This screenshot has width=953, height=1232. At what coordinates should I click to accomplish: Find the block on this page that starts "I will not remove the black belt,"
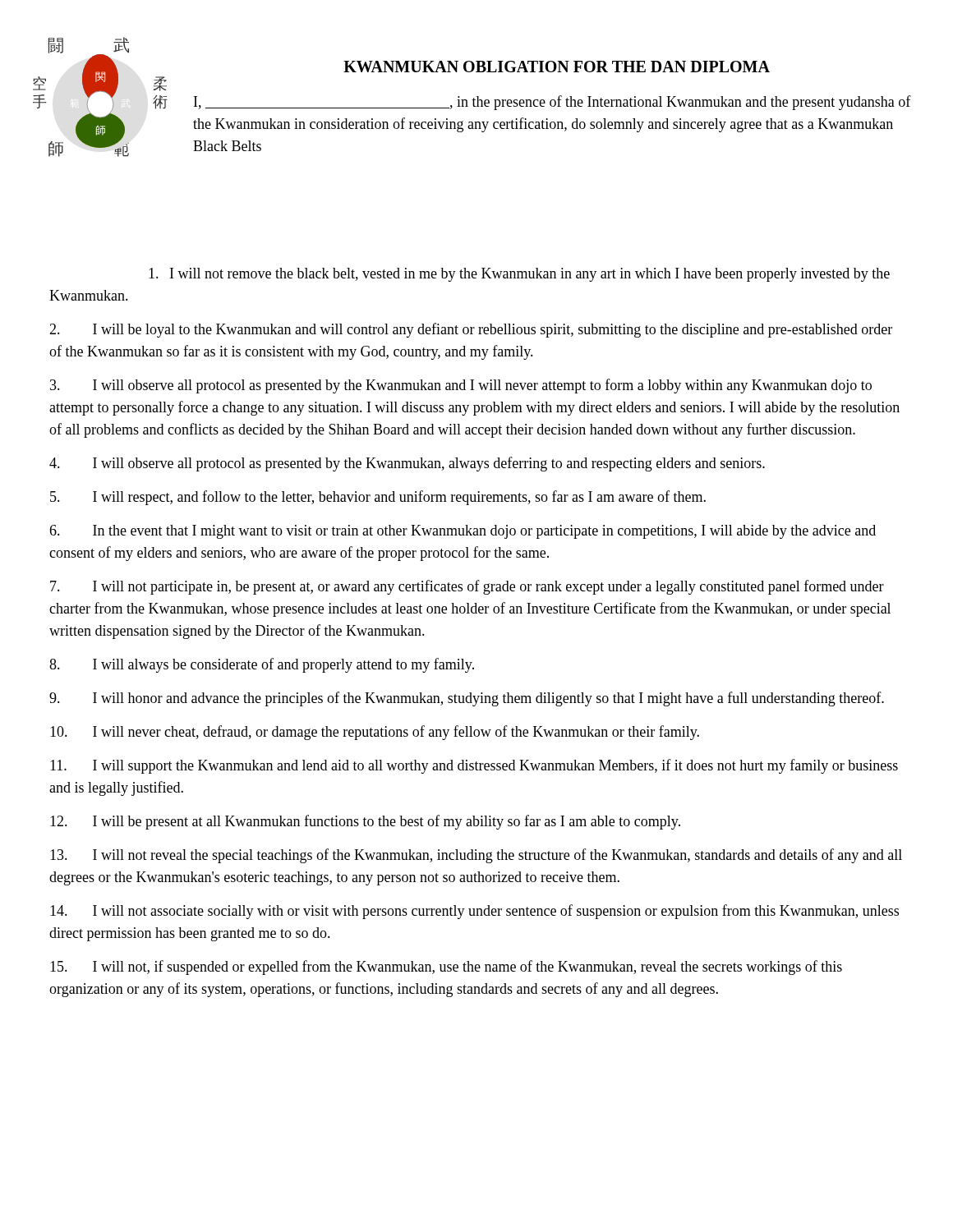click(470, 283)
